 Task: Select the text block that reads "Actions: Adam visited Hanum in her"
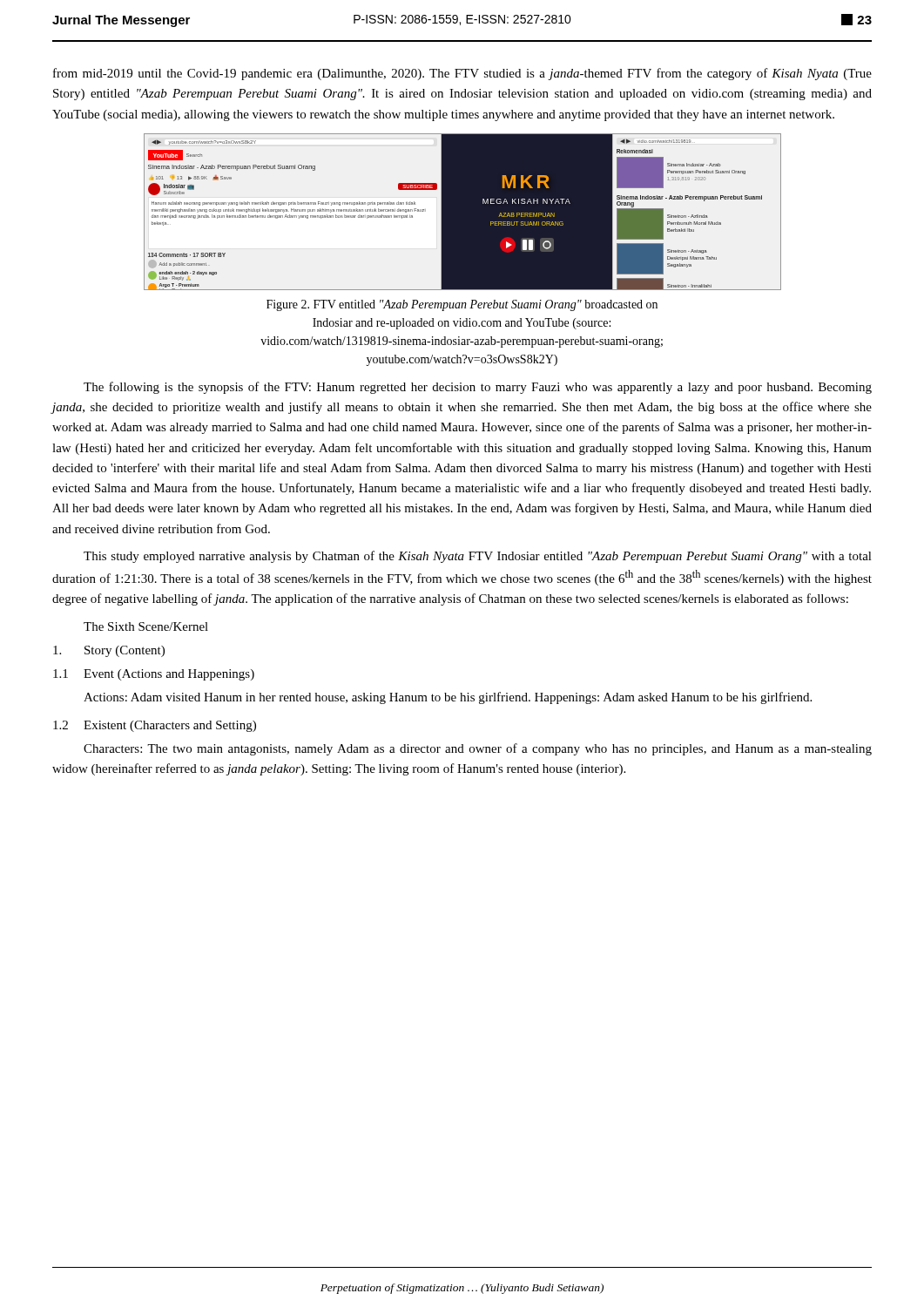tap(448, 697)
